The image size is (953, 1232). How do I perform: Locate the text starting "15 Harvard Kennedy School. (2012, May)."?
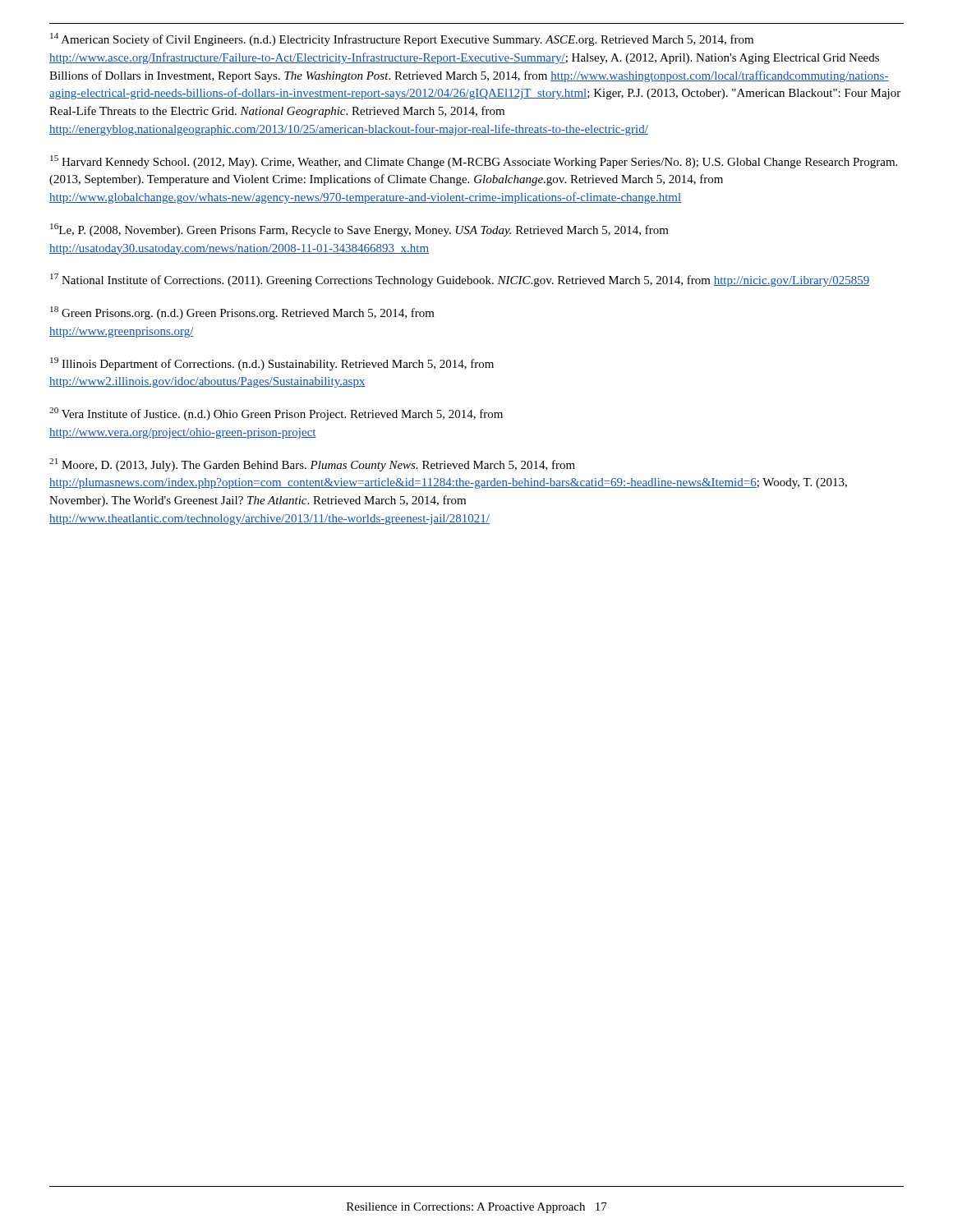pos(474,178)
